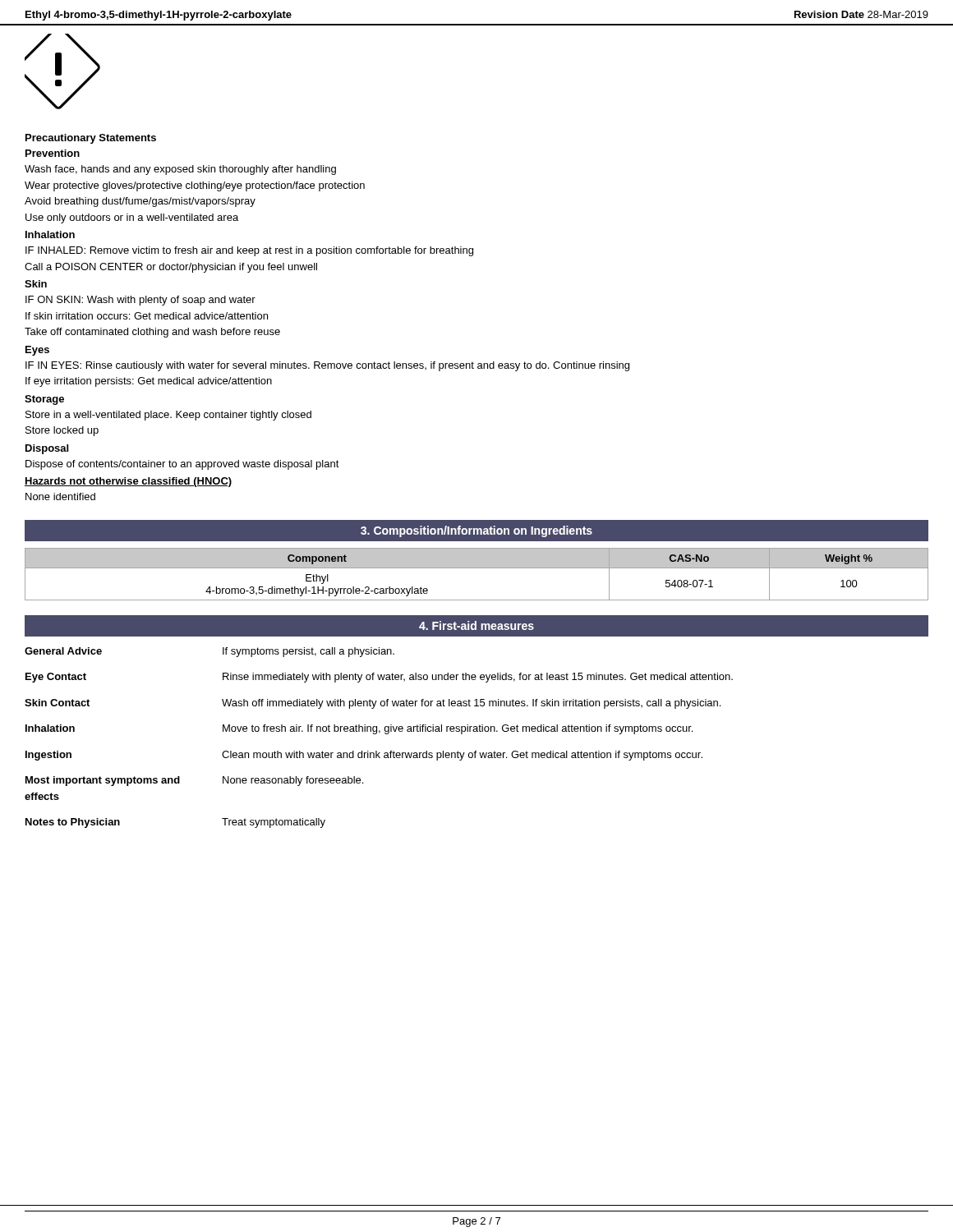The width and height of the screenshot is (953, 1232).
Task: Click on the element starting "Eye Contact Rinse"
Action: pos(476,677)
